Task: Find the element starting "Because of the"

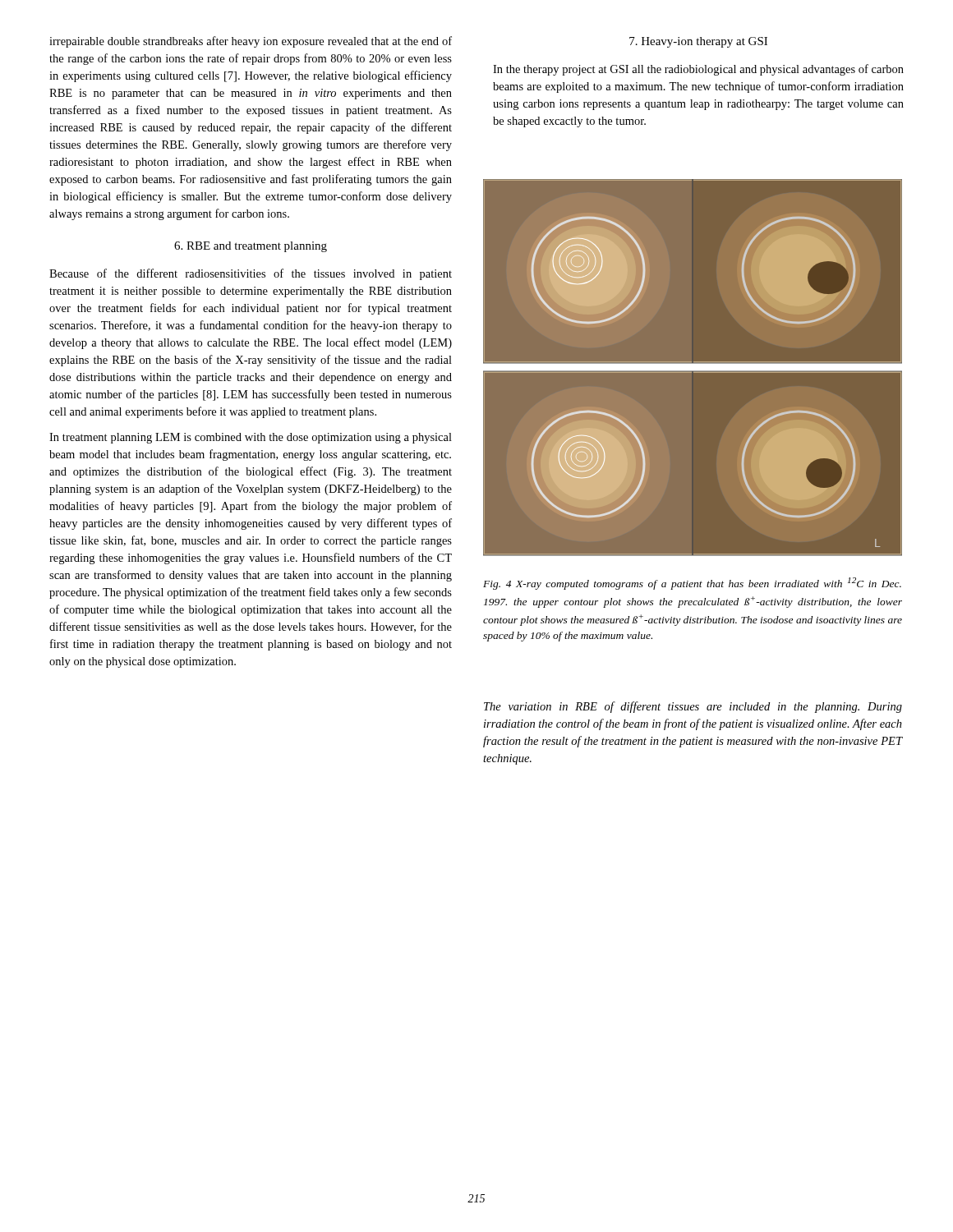Action: click(x=251, y=343)
